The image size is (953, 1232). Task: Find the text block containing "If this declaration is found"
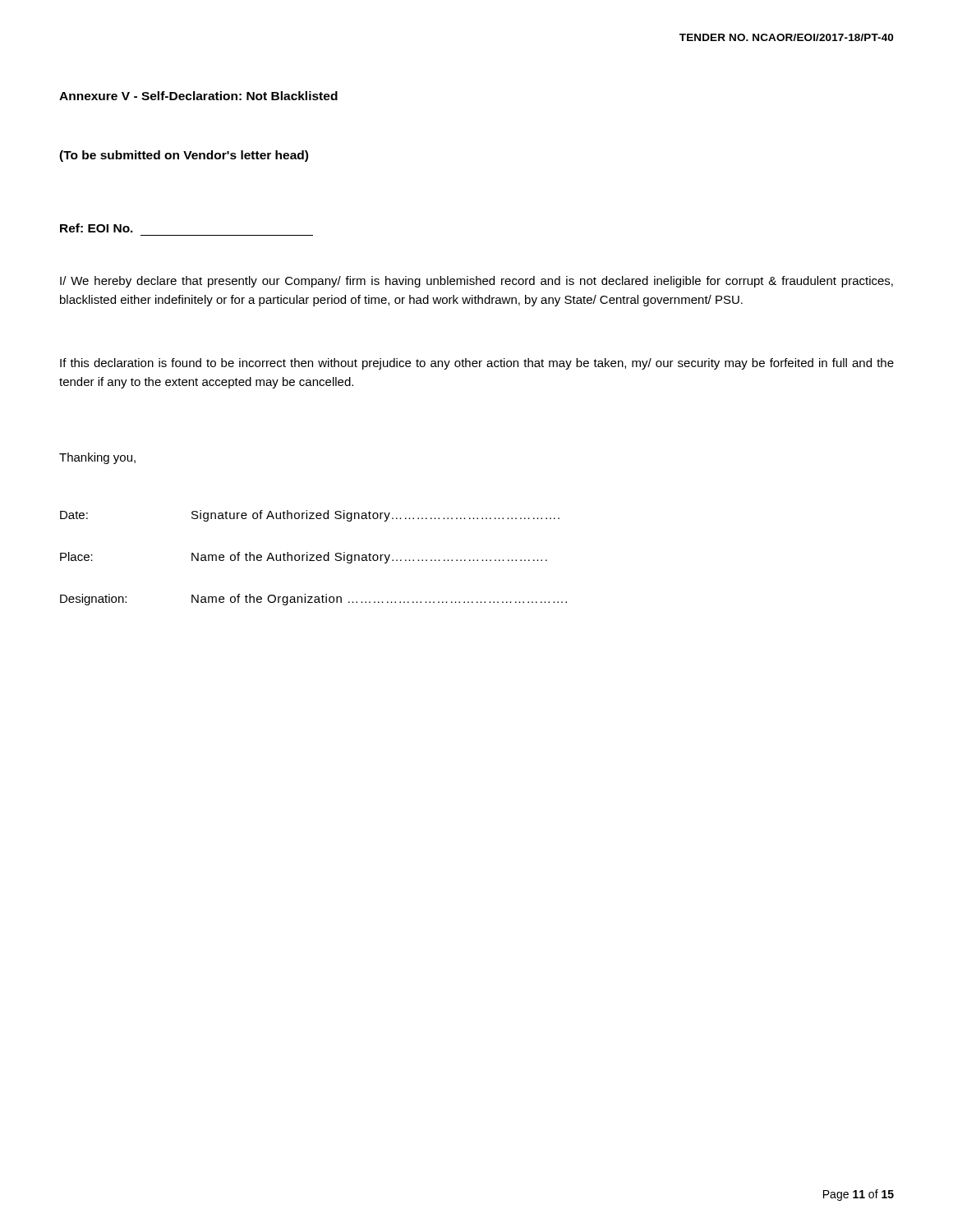pyautogui.click(x=476, y=372)
